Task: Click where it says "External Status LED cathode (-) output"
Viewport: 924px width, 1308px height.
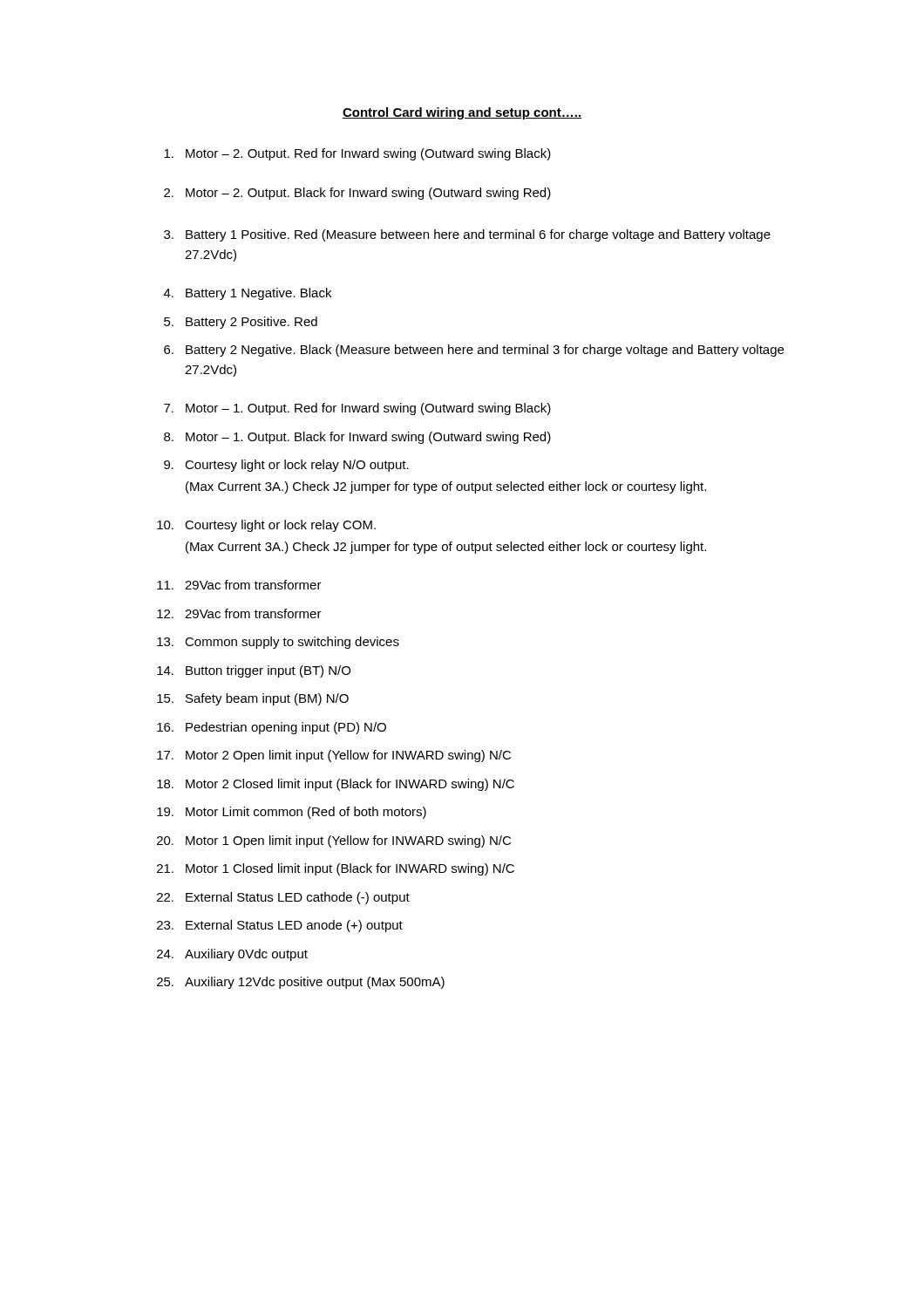Action: [x=298, y=898]
